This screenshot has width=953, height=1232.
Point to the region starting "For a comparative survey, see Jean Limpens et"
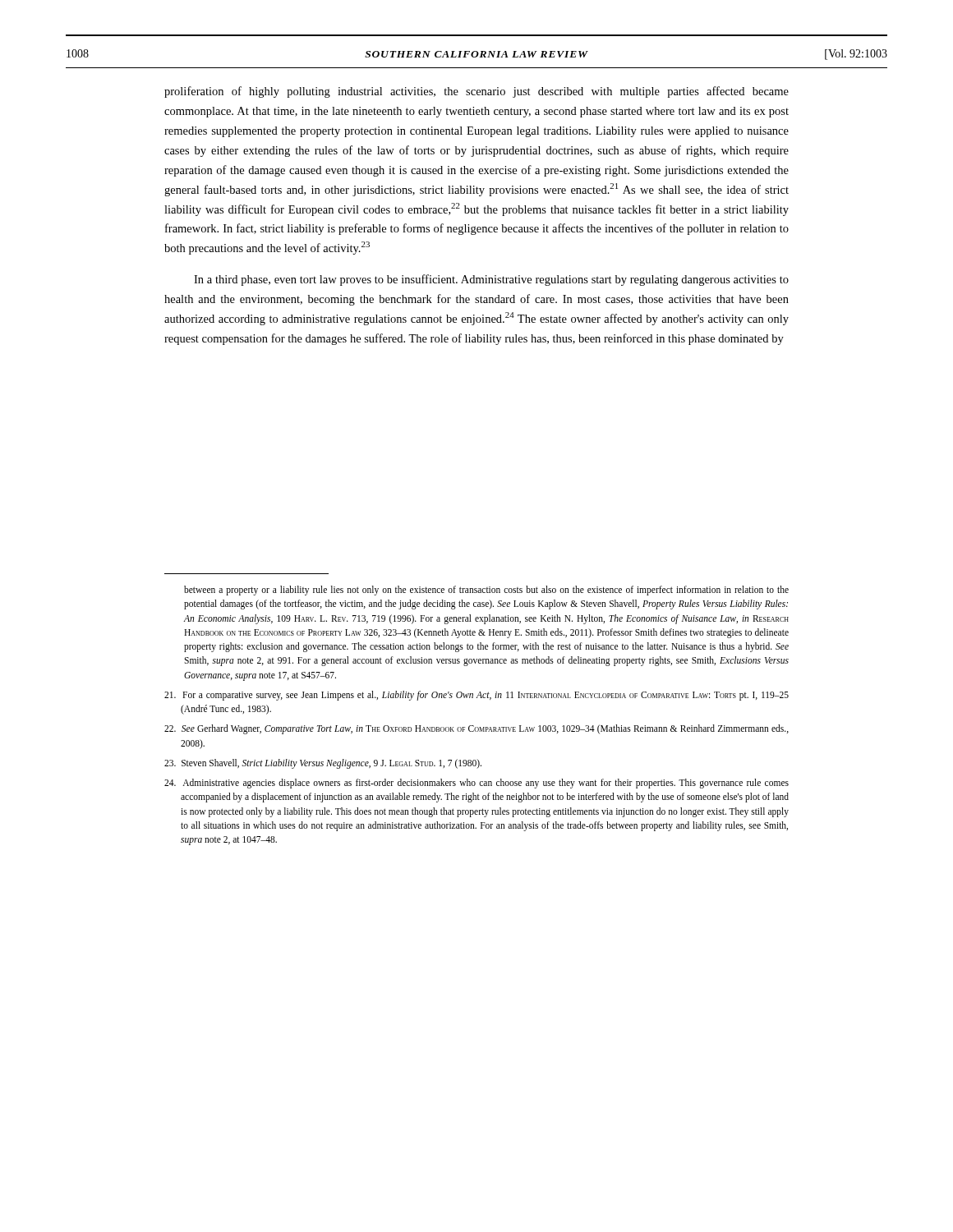476,702
